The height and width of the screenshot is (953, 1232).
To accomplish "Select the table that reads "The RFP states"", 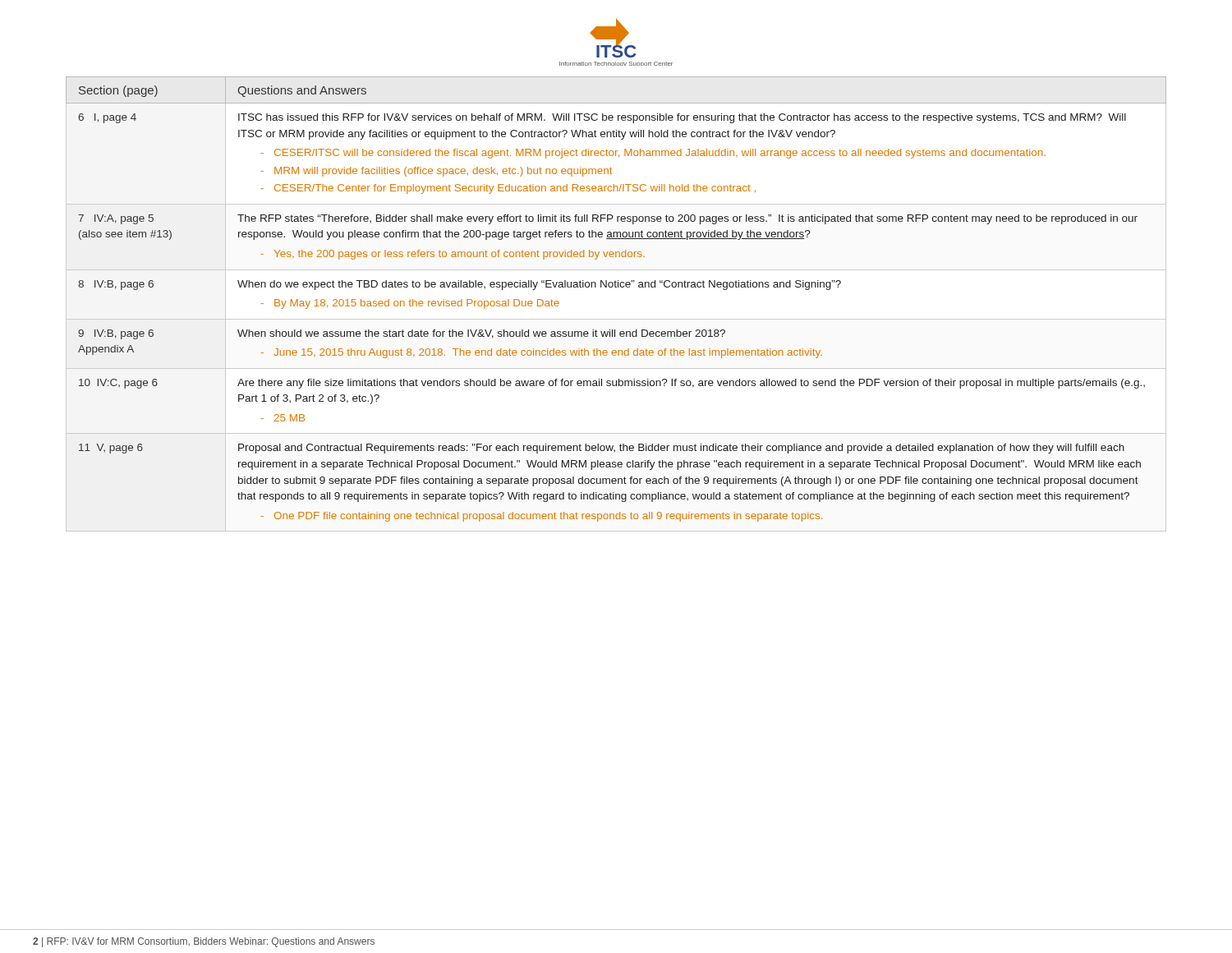I will coord(616,304).
